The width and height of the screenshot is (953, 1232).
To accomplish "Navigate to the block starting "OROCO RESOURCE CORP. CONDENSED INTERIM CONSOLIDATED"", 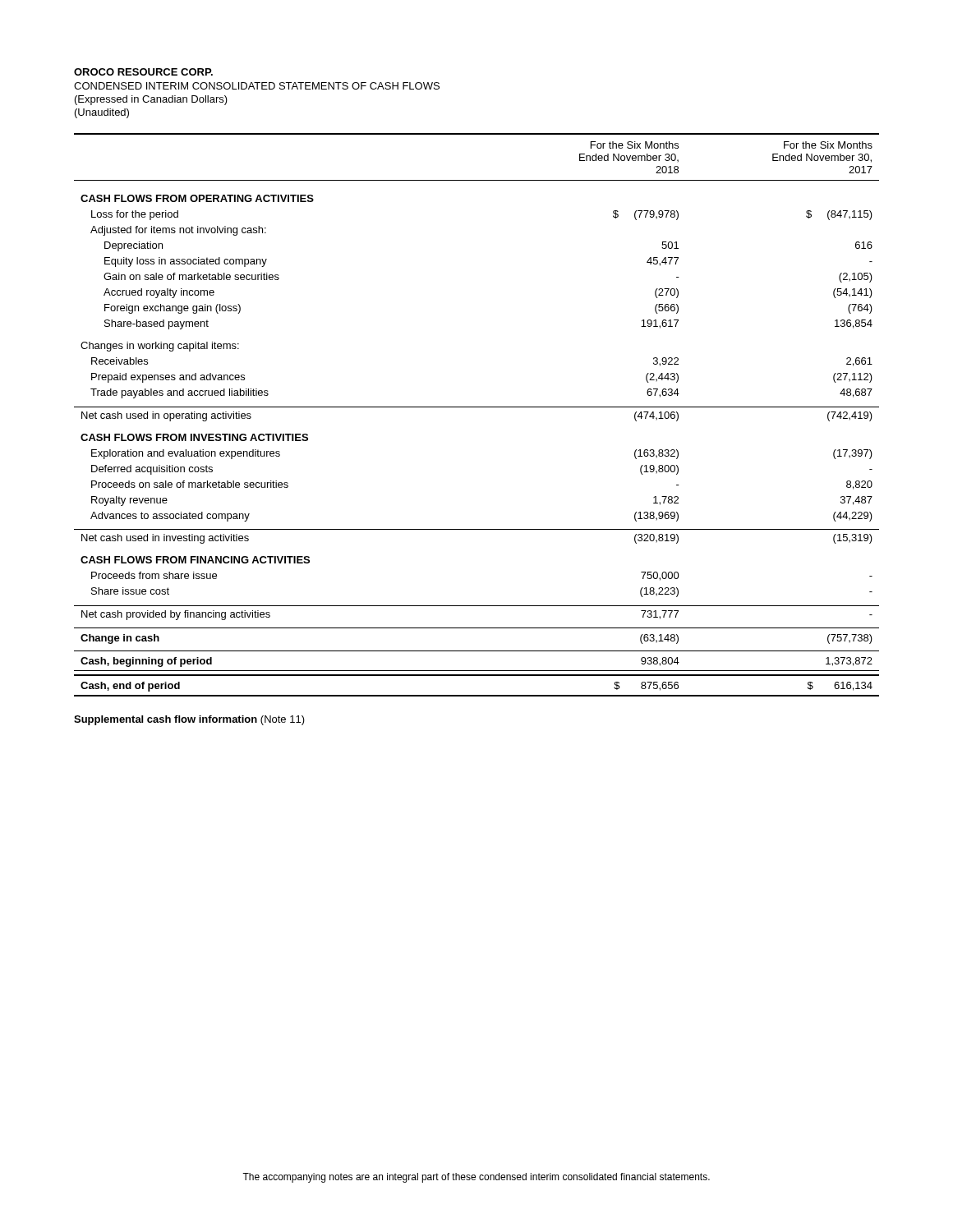I will (x=143, y=72).
